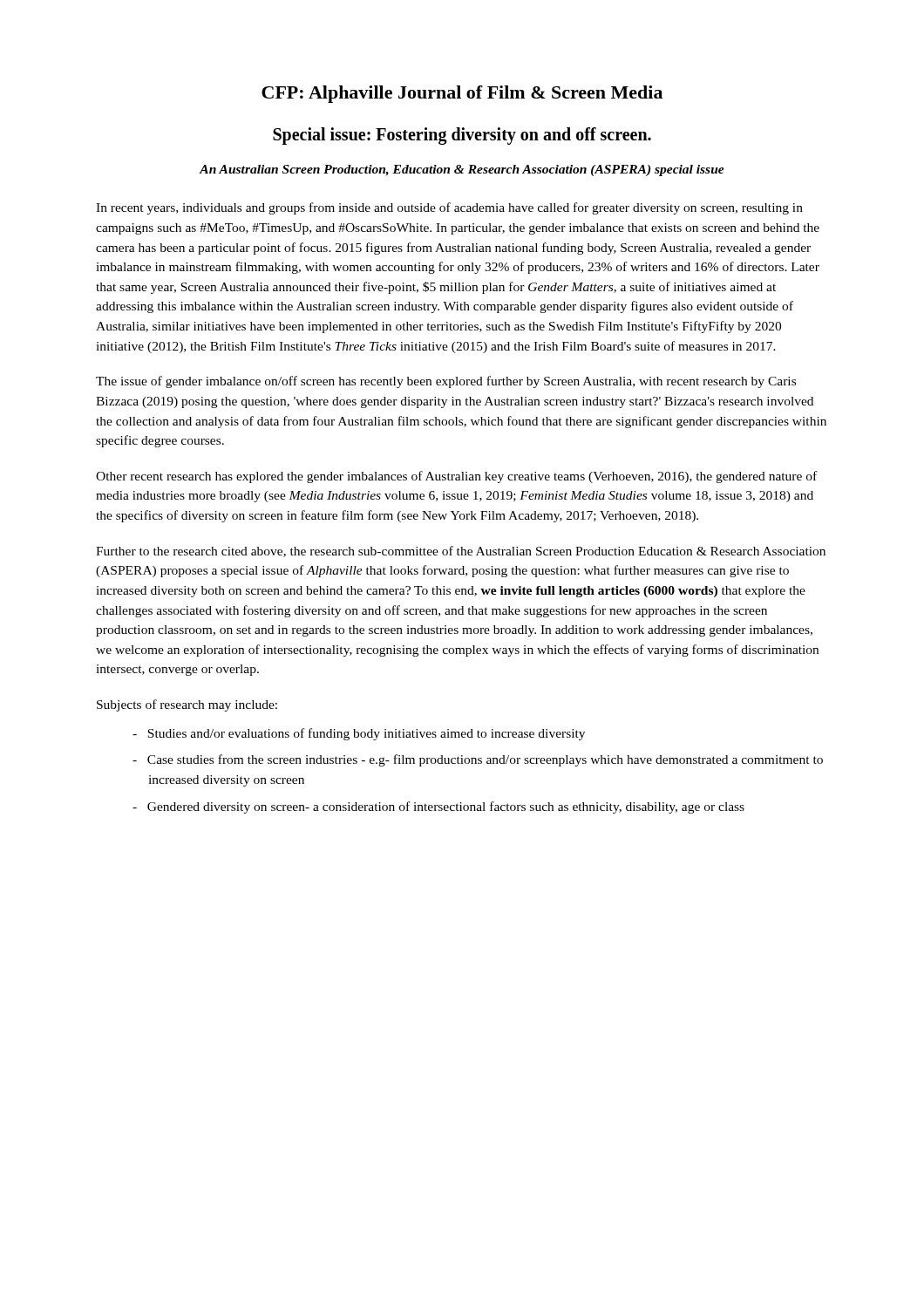Find the text block that reads "Further to the research cited above, the research"
This screenshot has width=924, height=1308.
click(461, 610)
